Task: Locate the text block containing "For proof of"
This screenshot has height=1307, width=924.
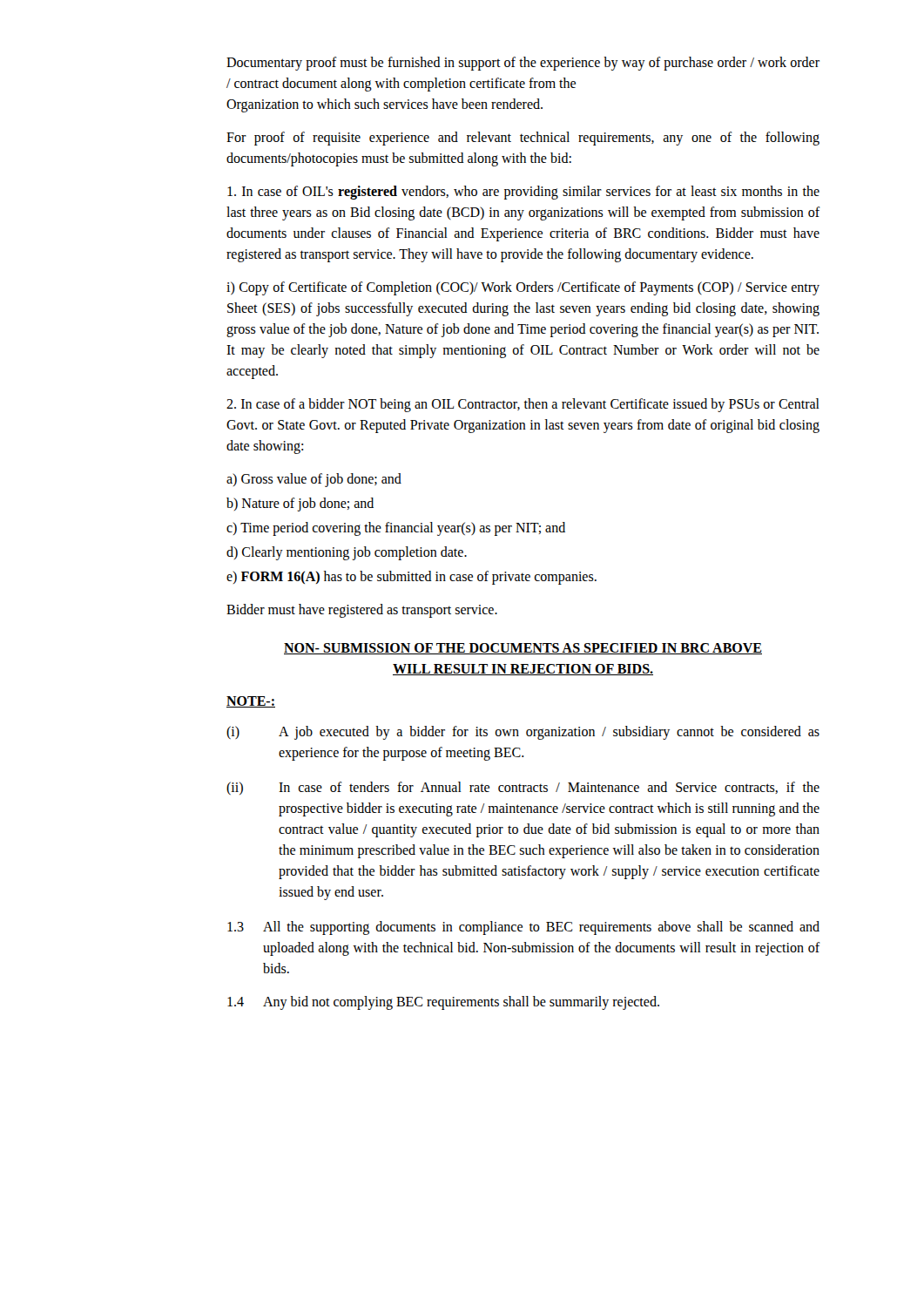Action: [523, 148]
